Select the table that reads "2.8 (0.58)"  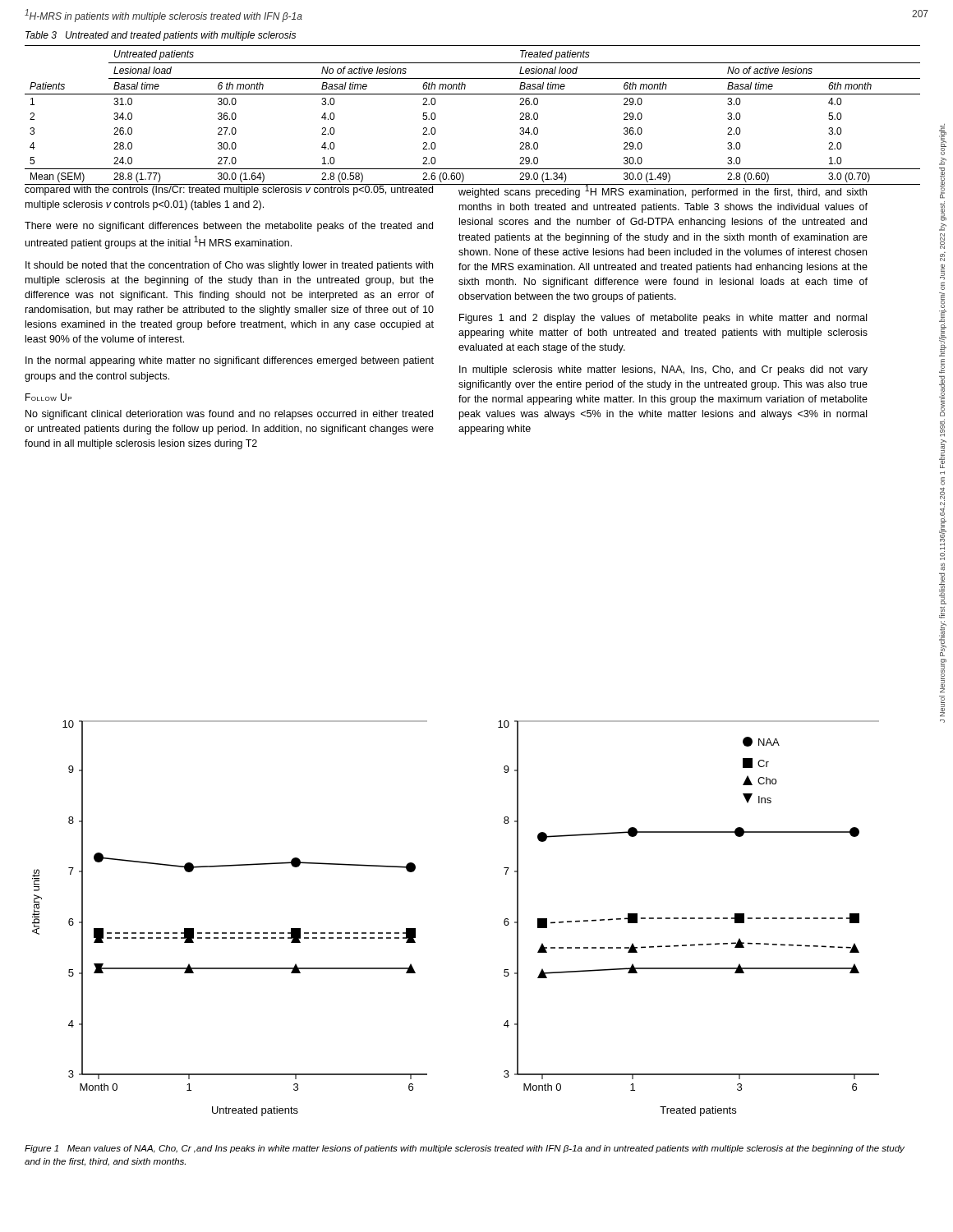472,115
